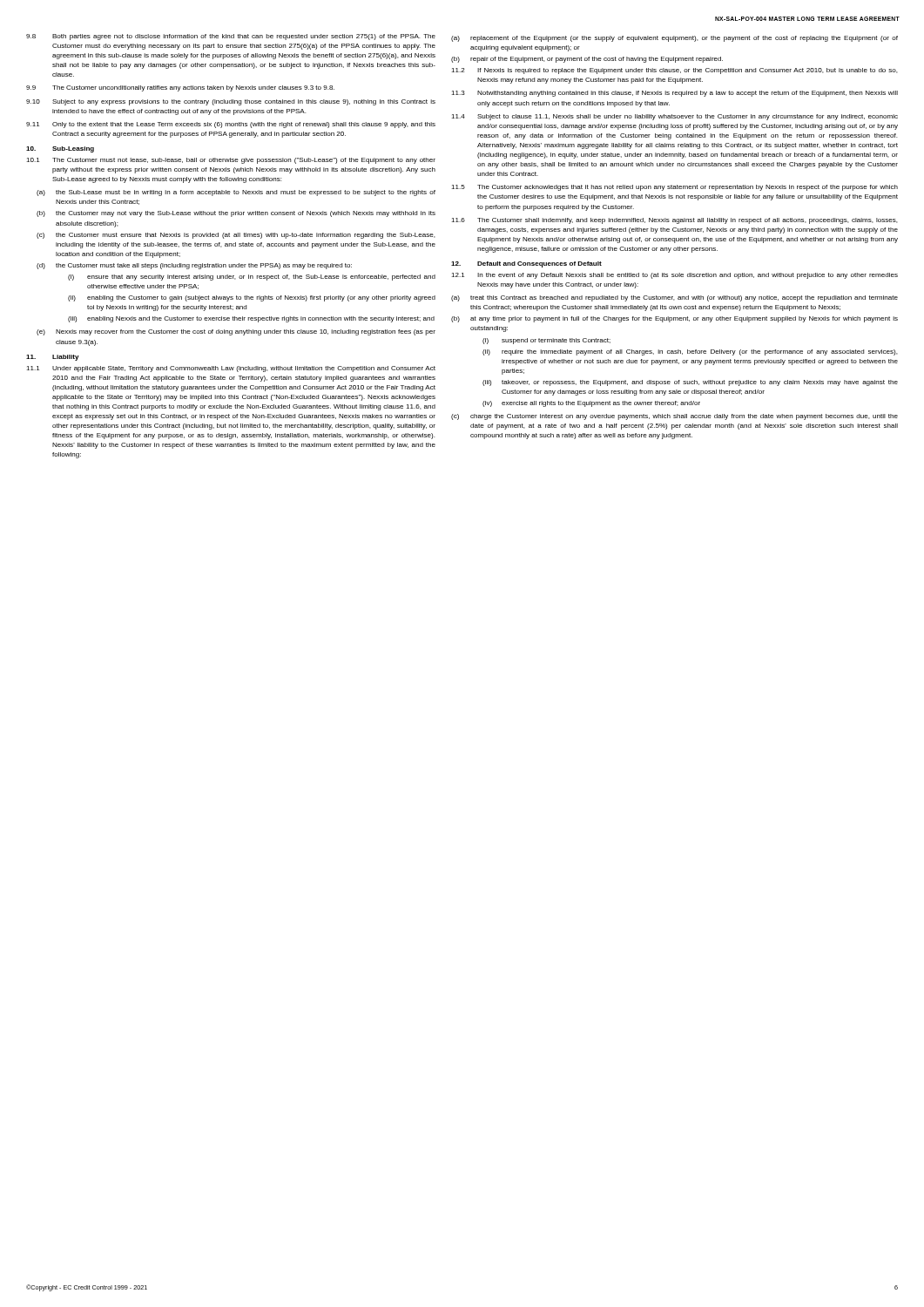Find the block starting "11.5 The Customer acknowledges"
Image resolution: width=924 pixels, height=1307 pixels.
click(x=674, y=197)
